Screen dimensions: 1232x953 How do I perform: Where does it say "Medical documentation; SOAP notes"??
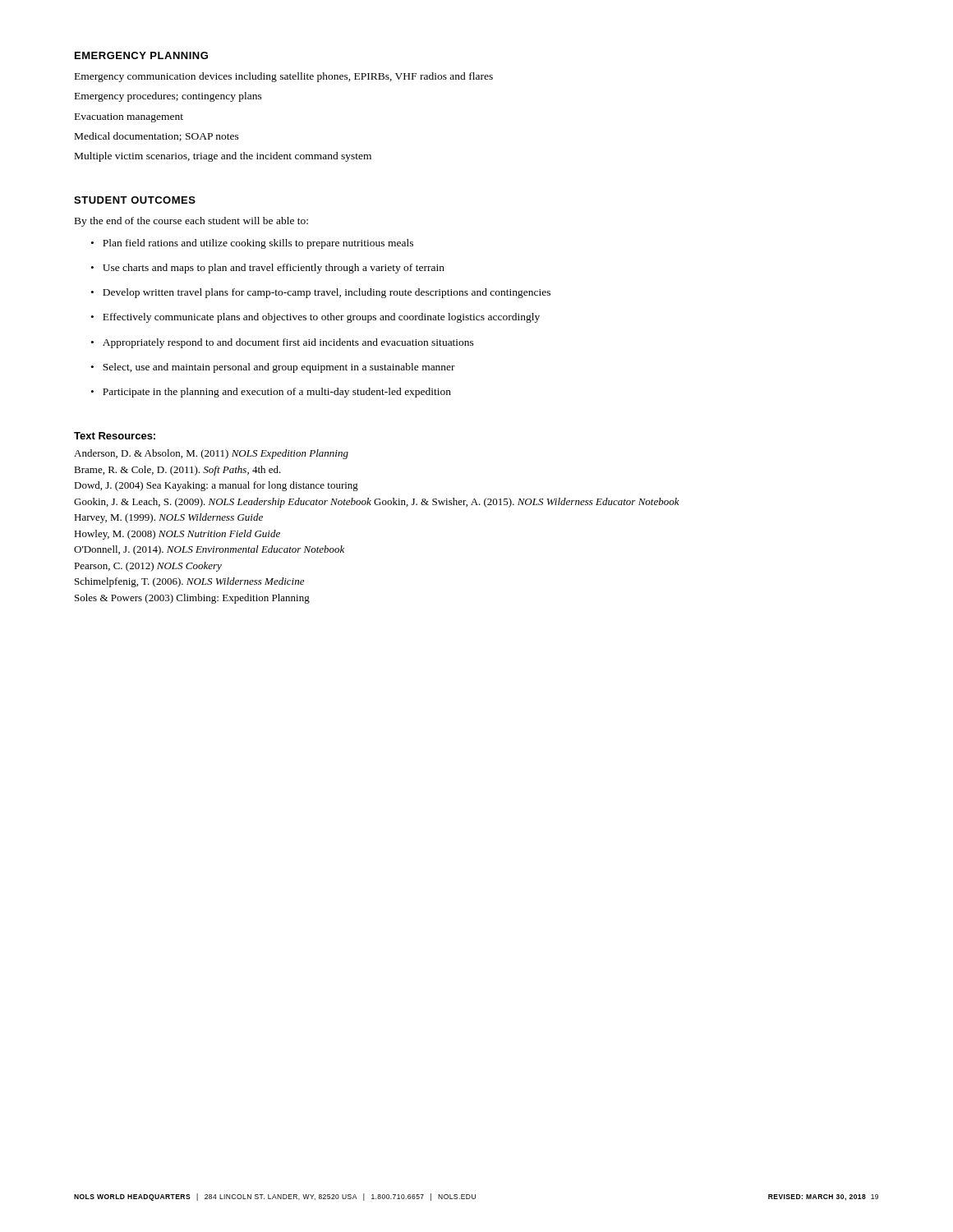click(156, 136)
